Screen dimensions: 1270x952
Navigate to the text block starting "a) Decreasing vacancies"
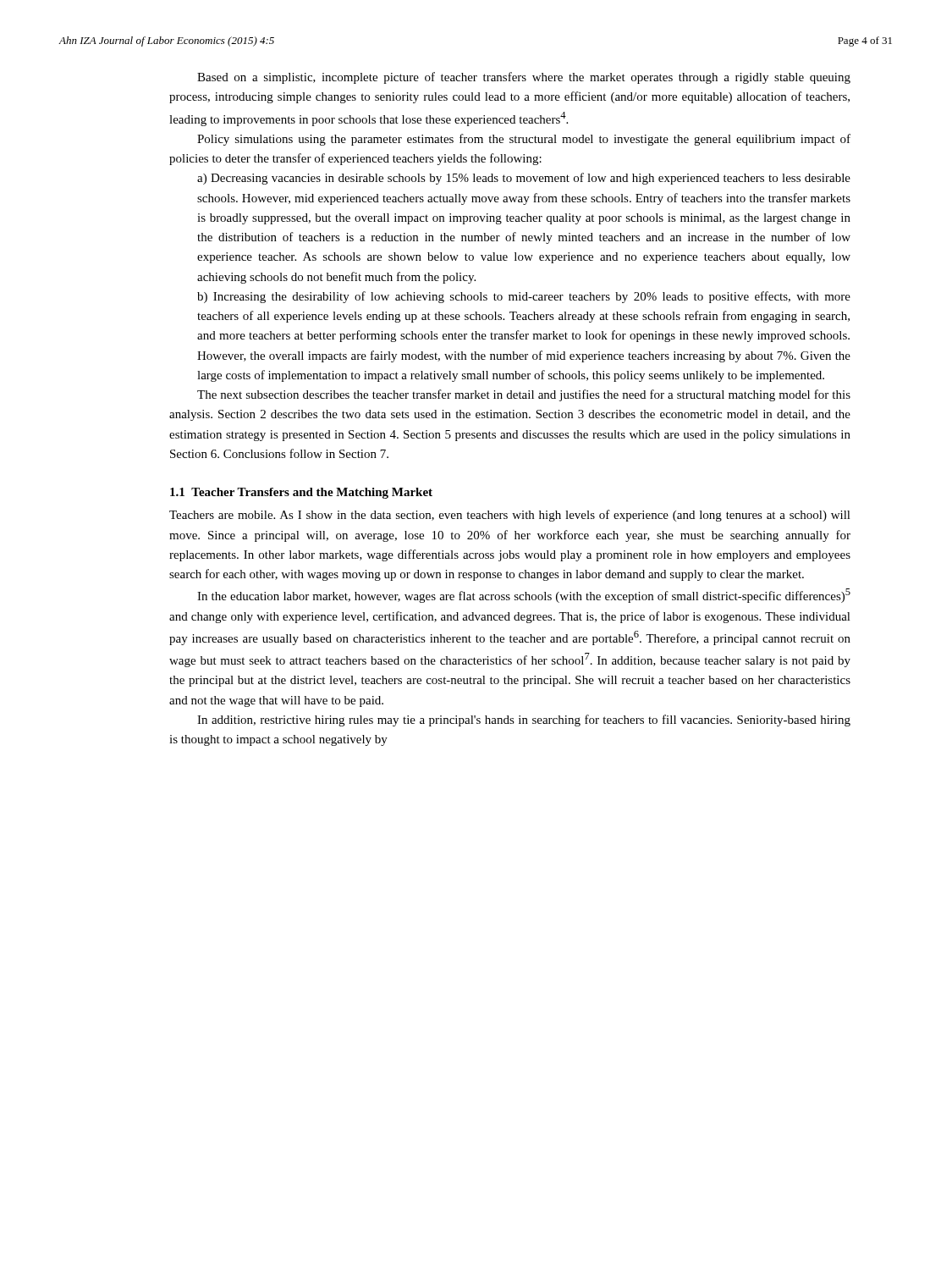click(x=510, y=228)
